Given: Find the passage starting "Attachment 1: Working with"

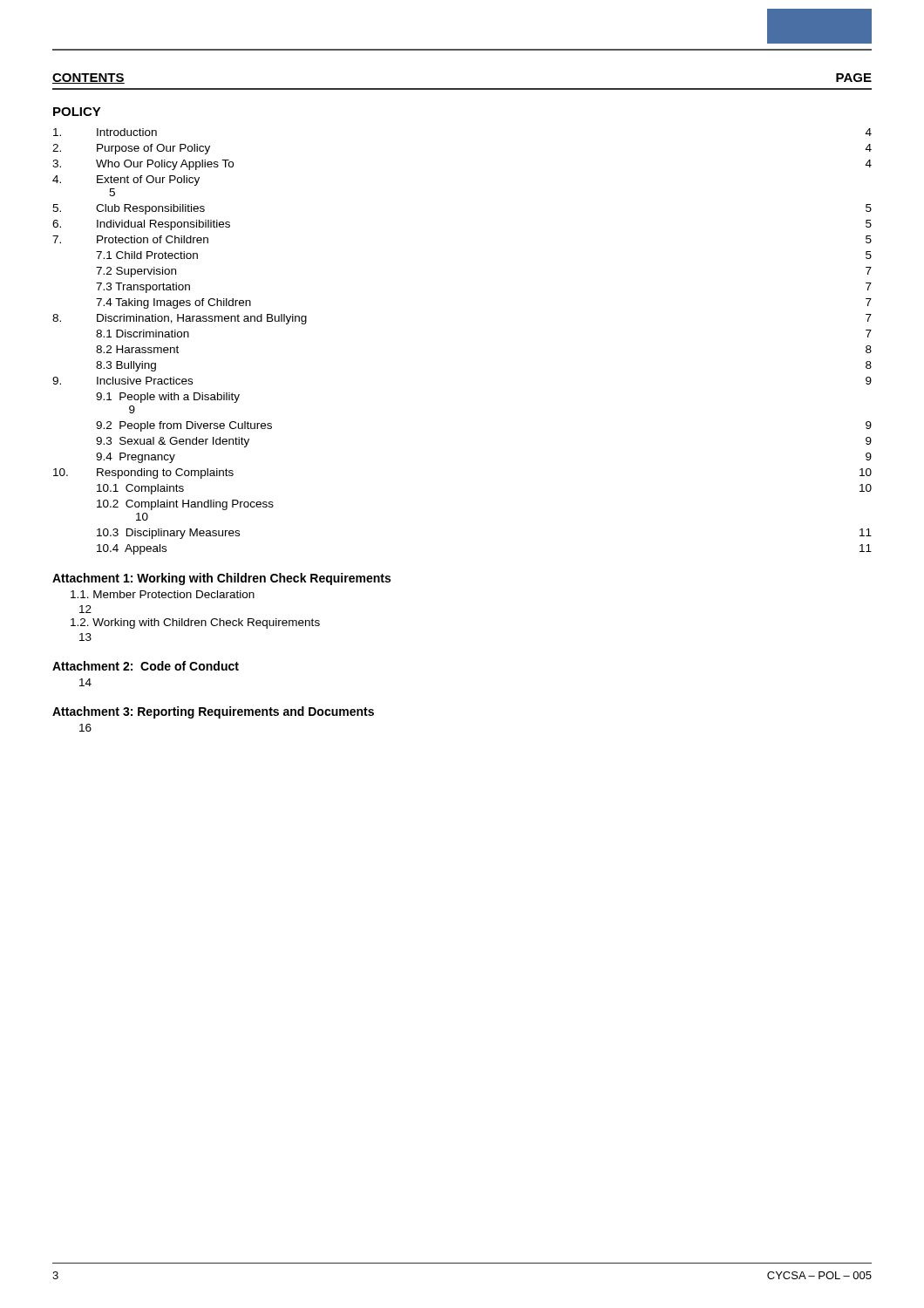Looking at the screenshot, I should (221, 579).
